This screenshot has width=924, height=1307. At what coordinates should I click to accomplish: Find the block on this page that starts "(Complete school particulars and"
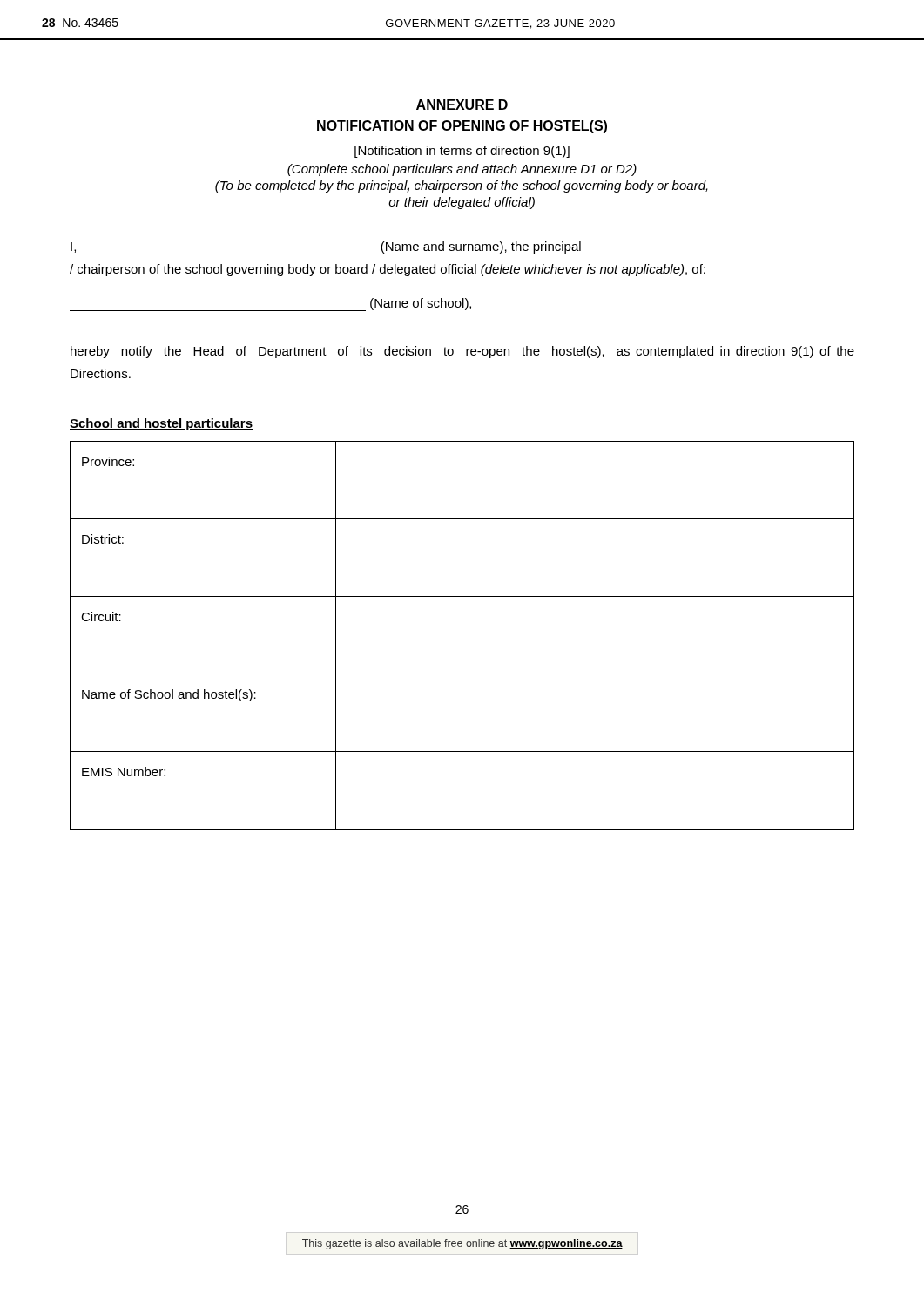point(462,169)
